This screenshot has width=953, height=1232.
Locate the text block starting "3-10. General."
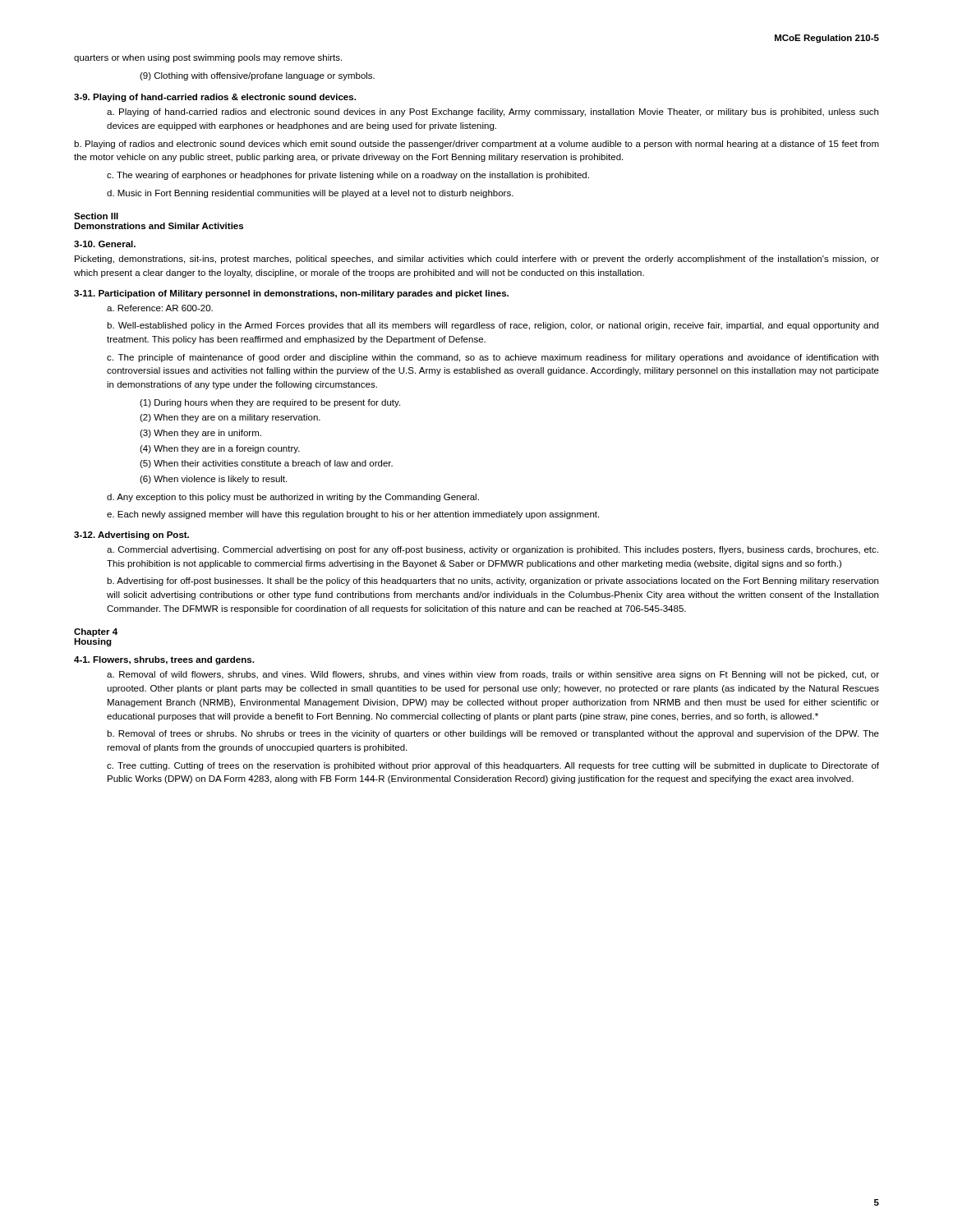tap(105, 244)
